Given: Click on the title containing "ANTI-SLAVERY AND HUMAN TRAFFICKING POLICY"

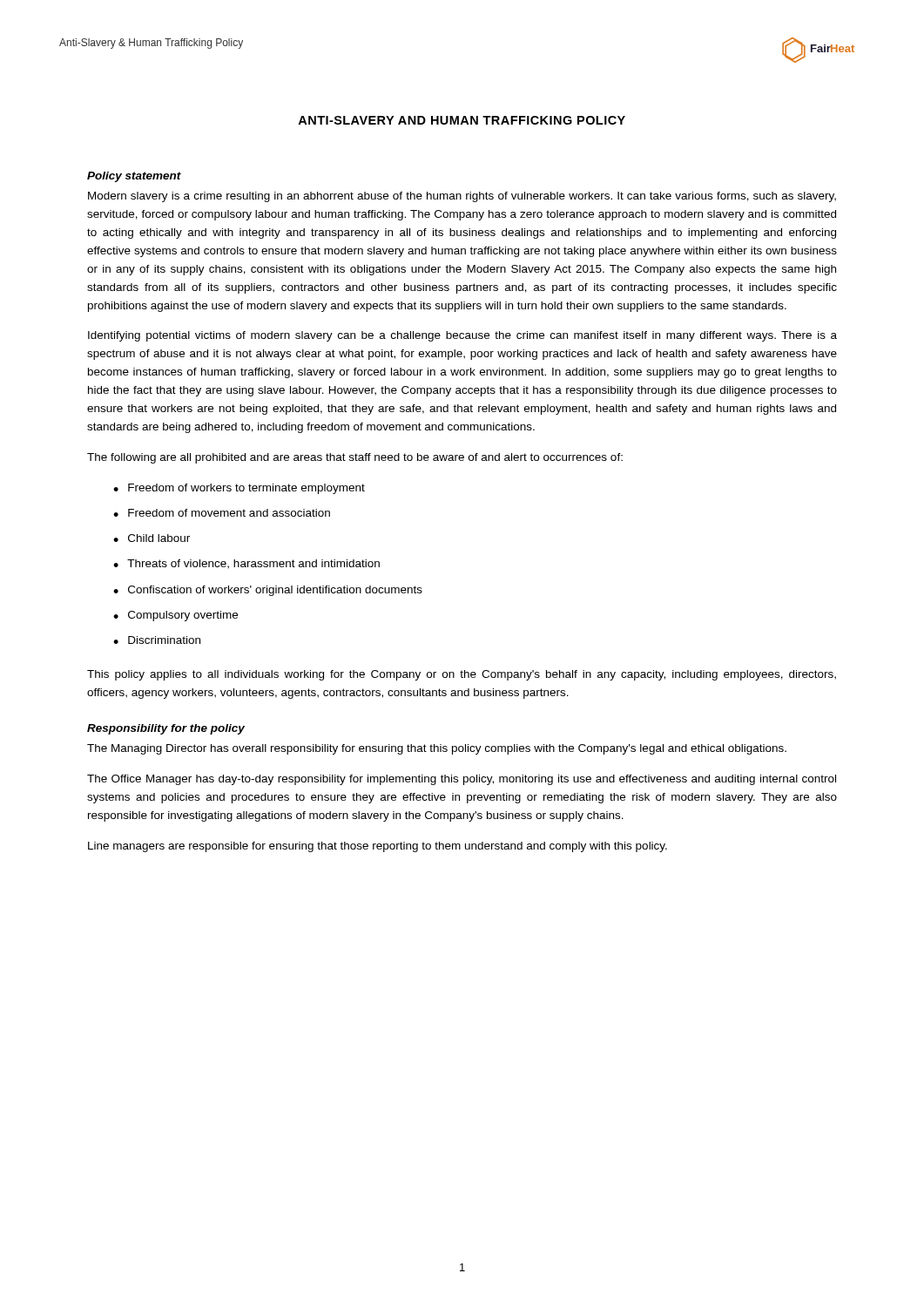Looking at the screenshot, I should click(x=462, y=120).
